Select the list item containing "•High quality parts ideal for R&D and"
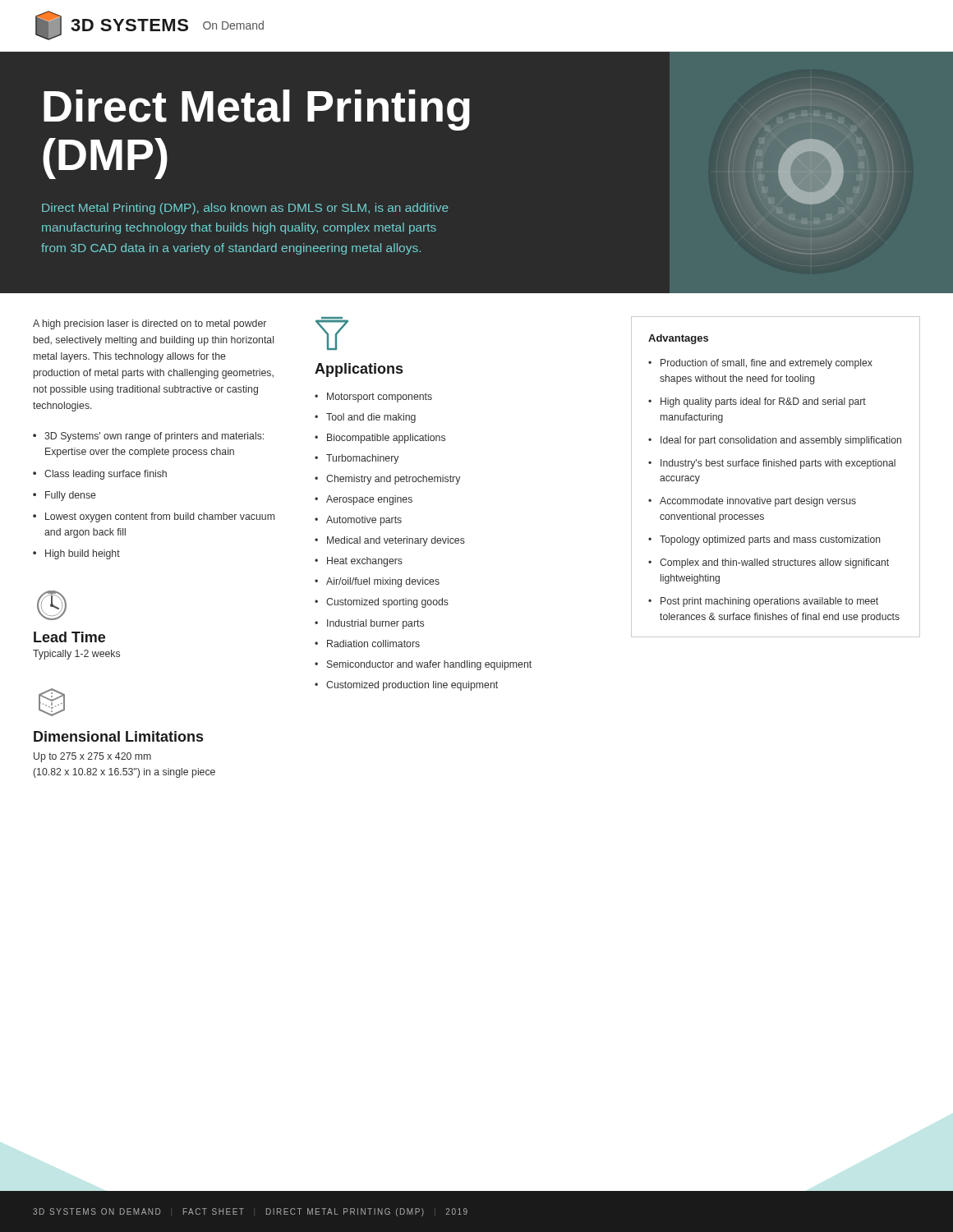 point(757,408)
